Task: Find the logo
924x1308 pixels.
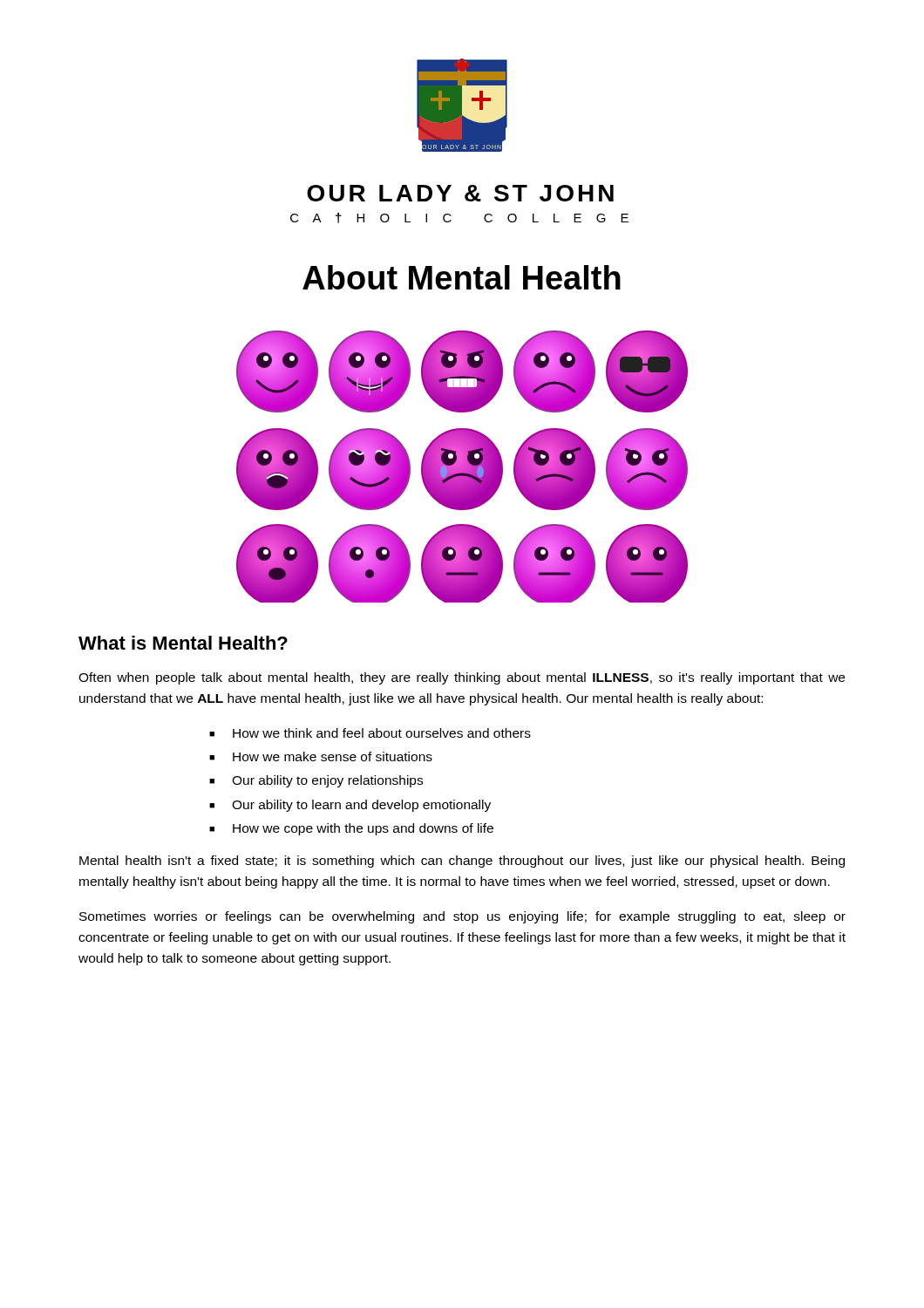Action: point(462,111)
